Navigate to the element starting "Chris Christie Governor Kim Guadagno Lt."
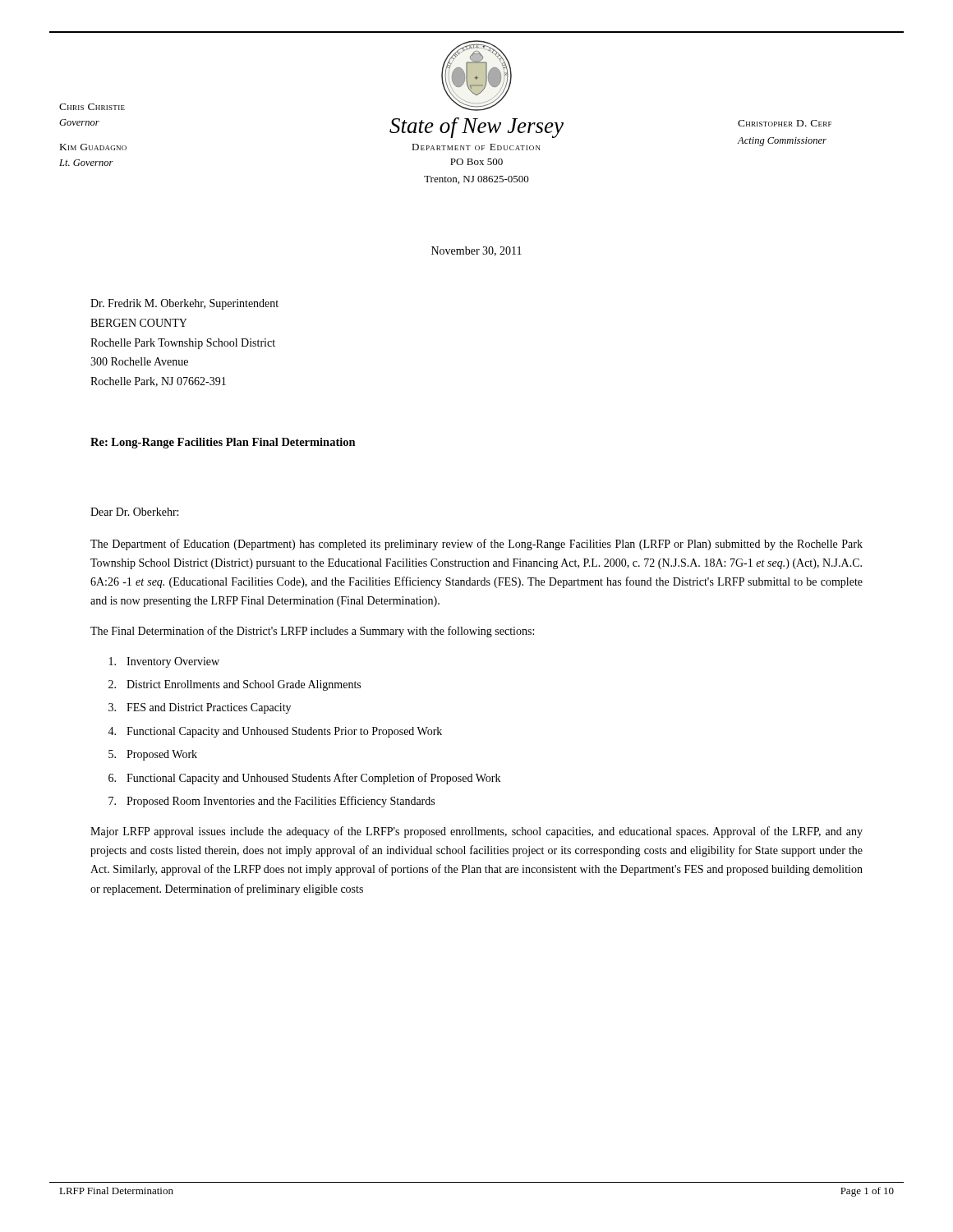This screenshot has width=953, height=1232. 129,136
